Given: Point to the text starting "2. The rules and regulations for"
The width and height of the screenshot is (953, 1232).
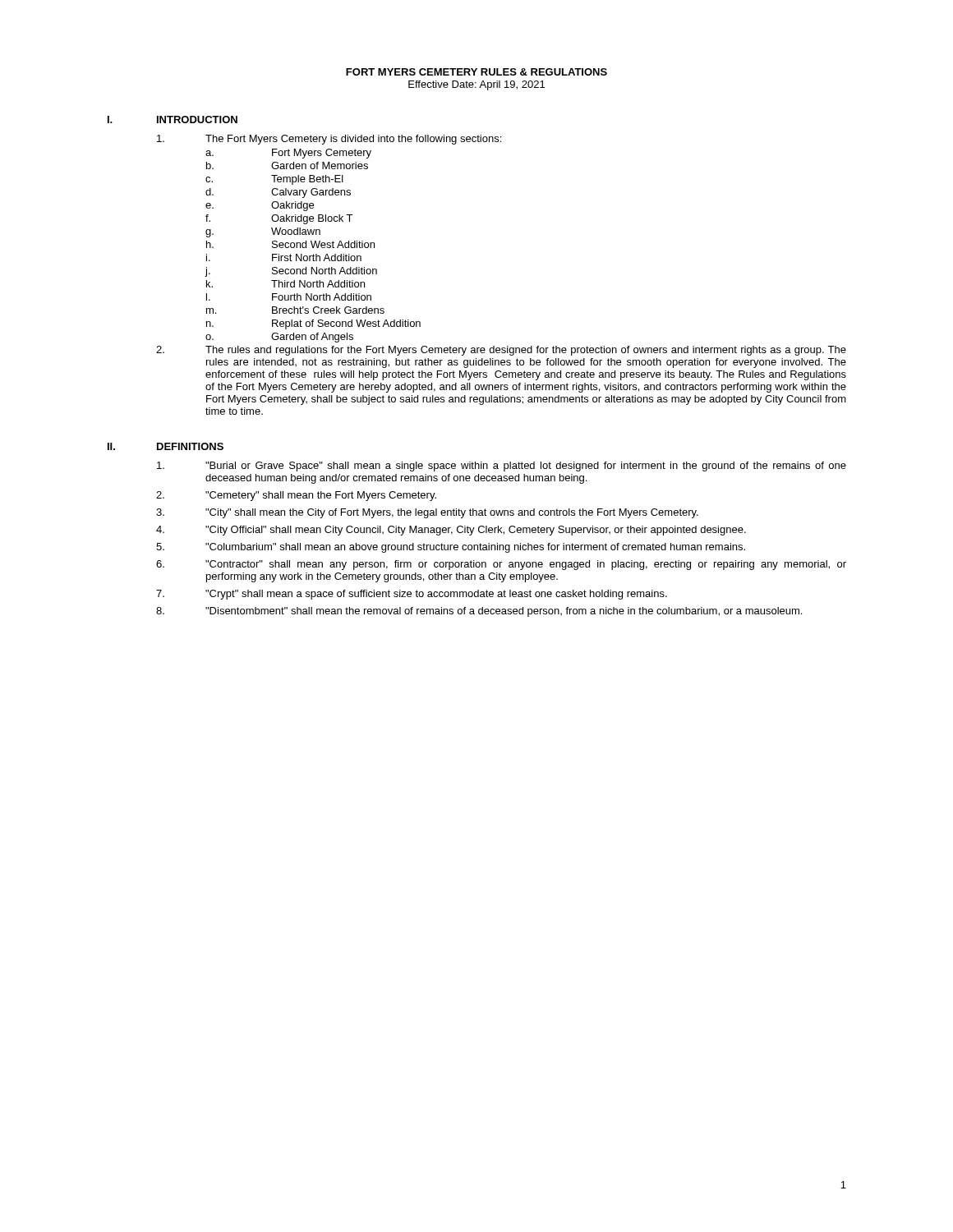Looking at the screenshot, I should pos(476,380).
